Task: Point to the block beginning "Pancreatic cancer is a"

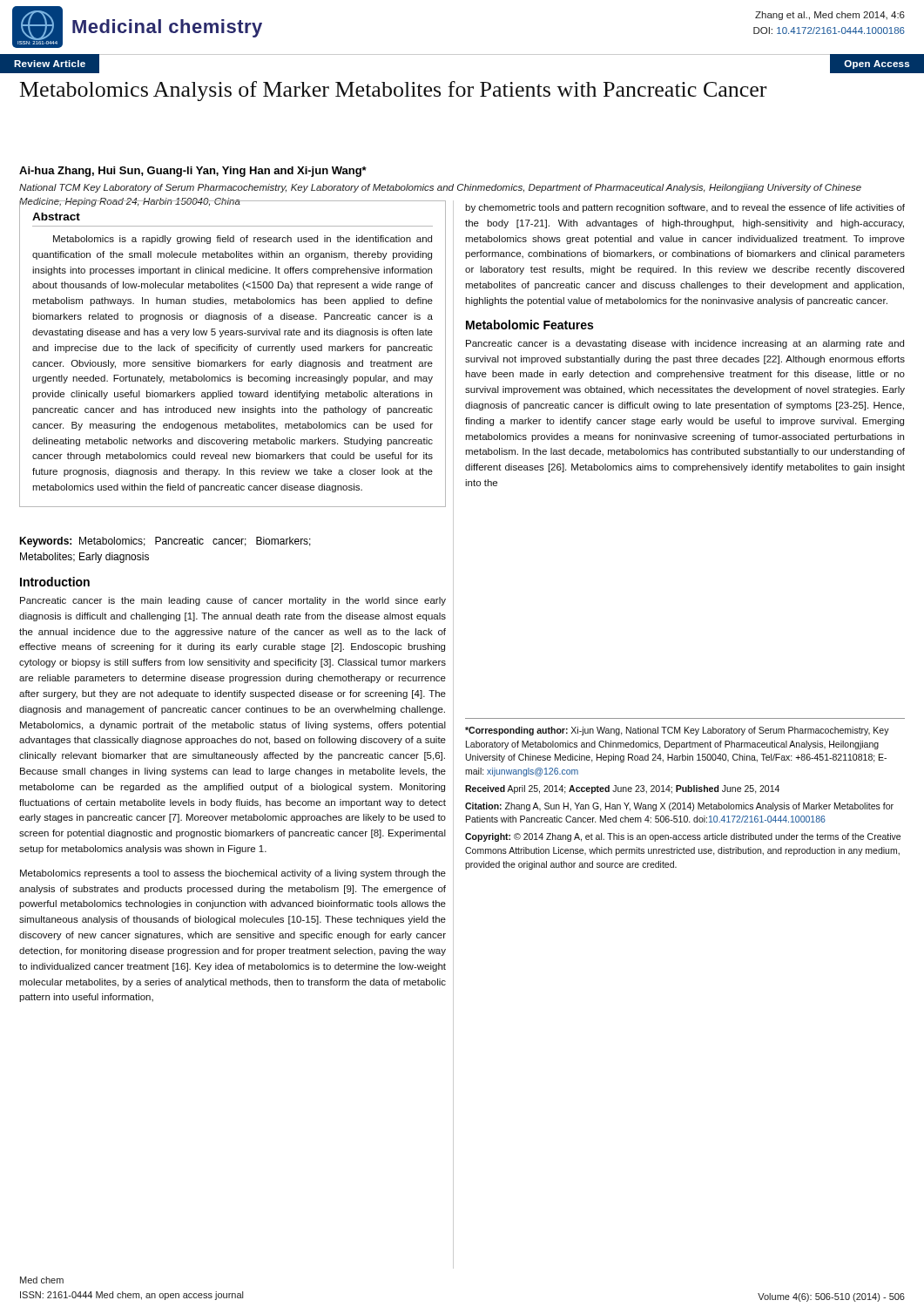Action: pos(685,413)
